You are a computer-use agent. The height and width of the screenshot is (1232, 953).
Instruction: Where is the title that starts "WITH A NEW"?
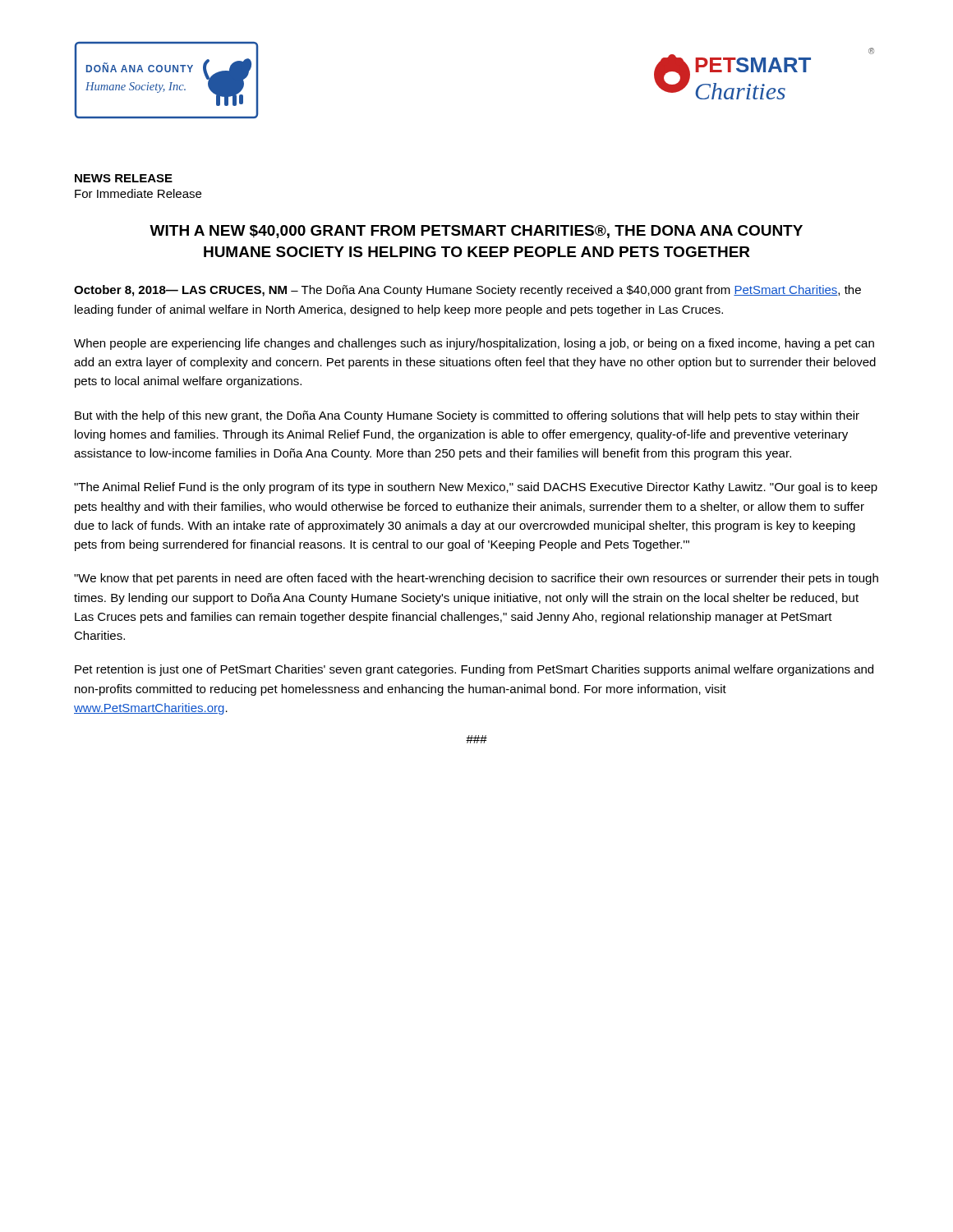[x=476, y=241]
